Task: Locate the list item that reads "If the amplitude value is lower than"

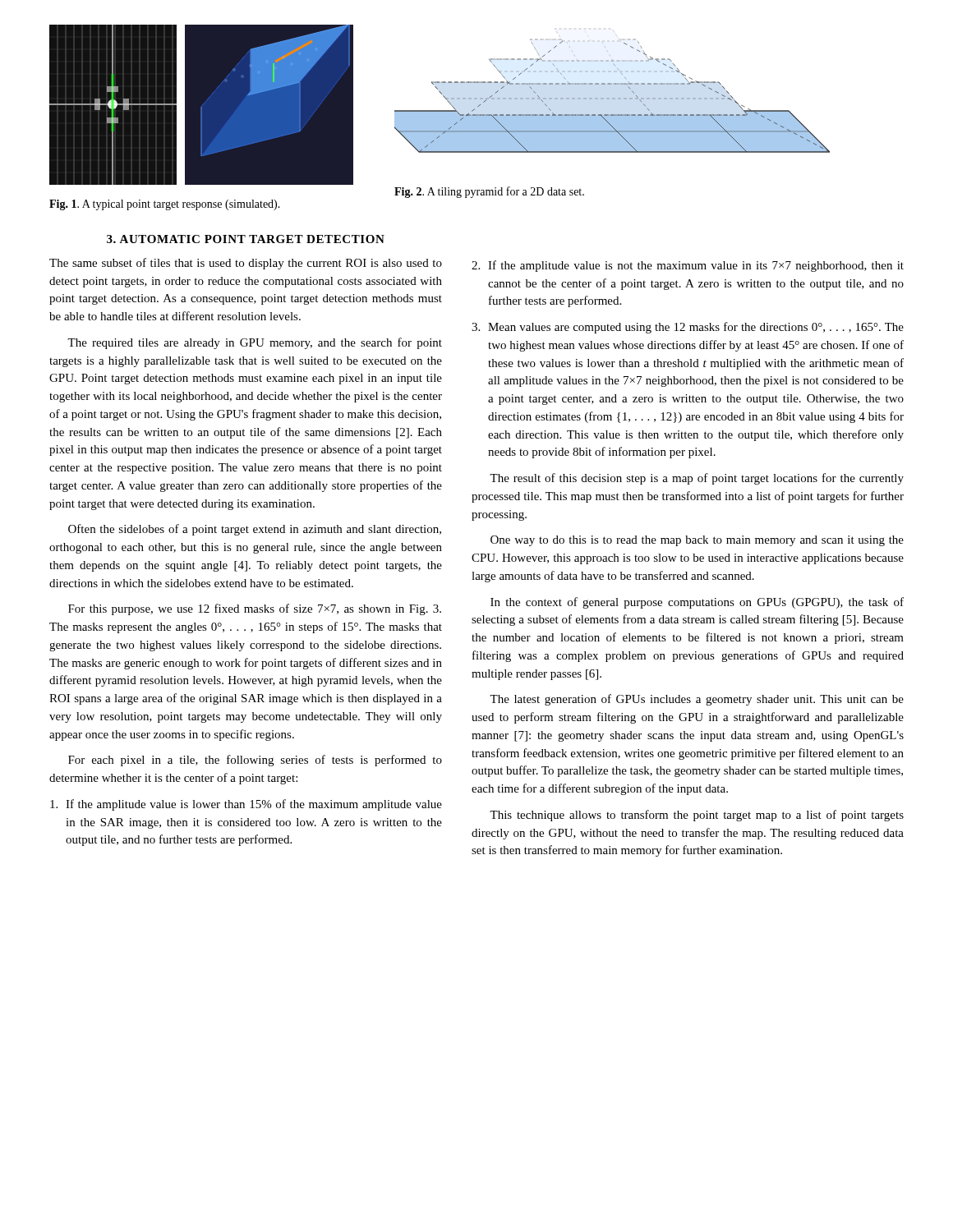Action: pos(246,823)
